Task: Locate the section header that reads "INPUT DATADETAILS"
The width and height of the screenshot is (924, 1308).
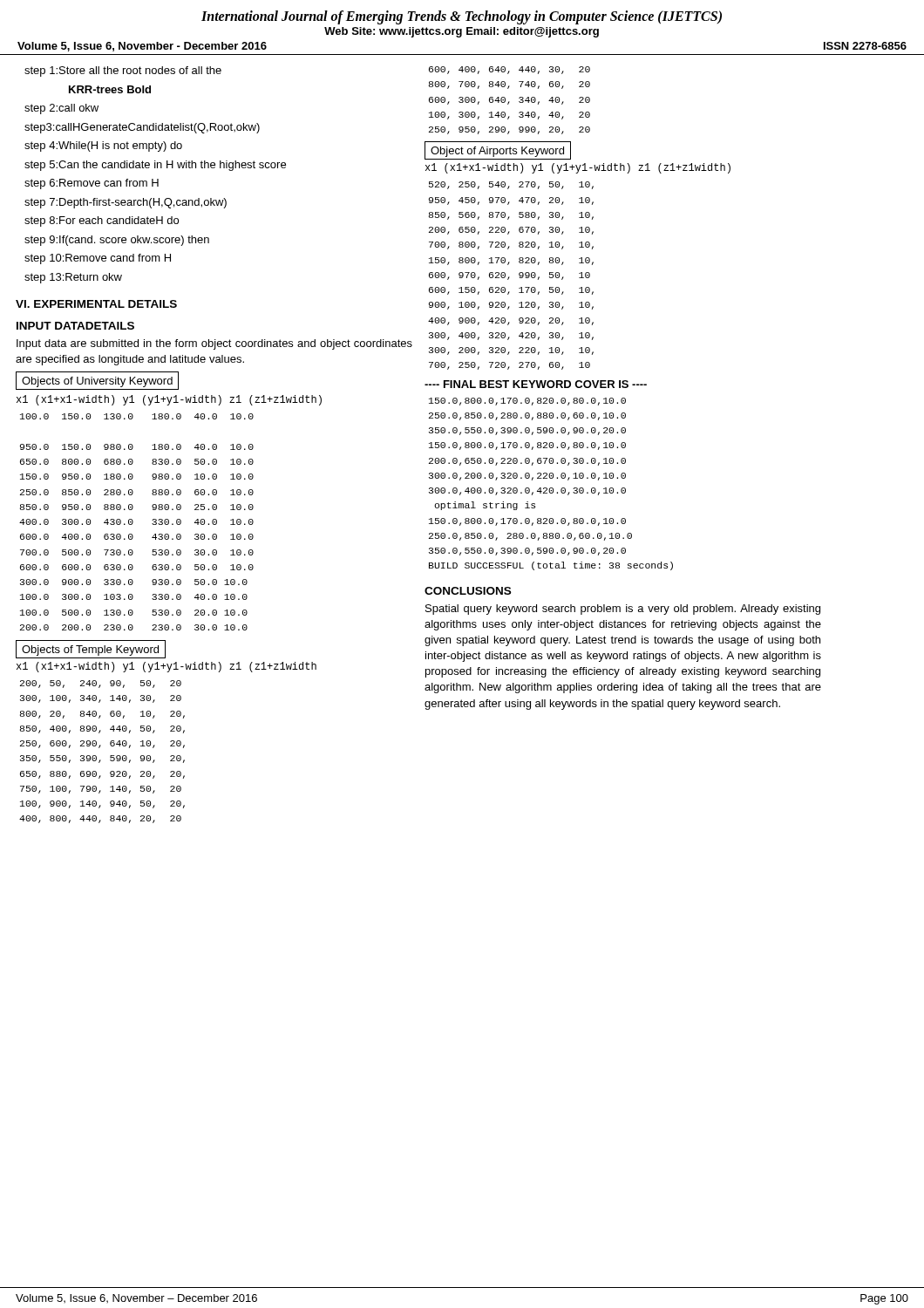Action: (x=75, y=326)
